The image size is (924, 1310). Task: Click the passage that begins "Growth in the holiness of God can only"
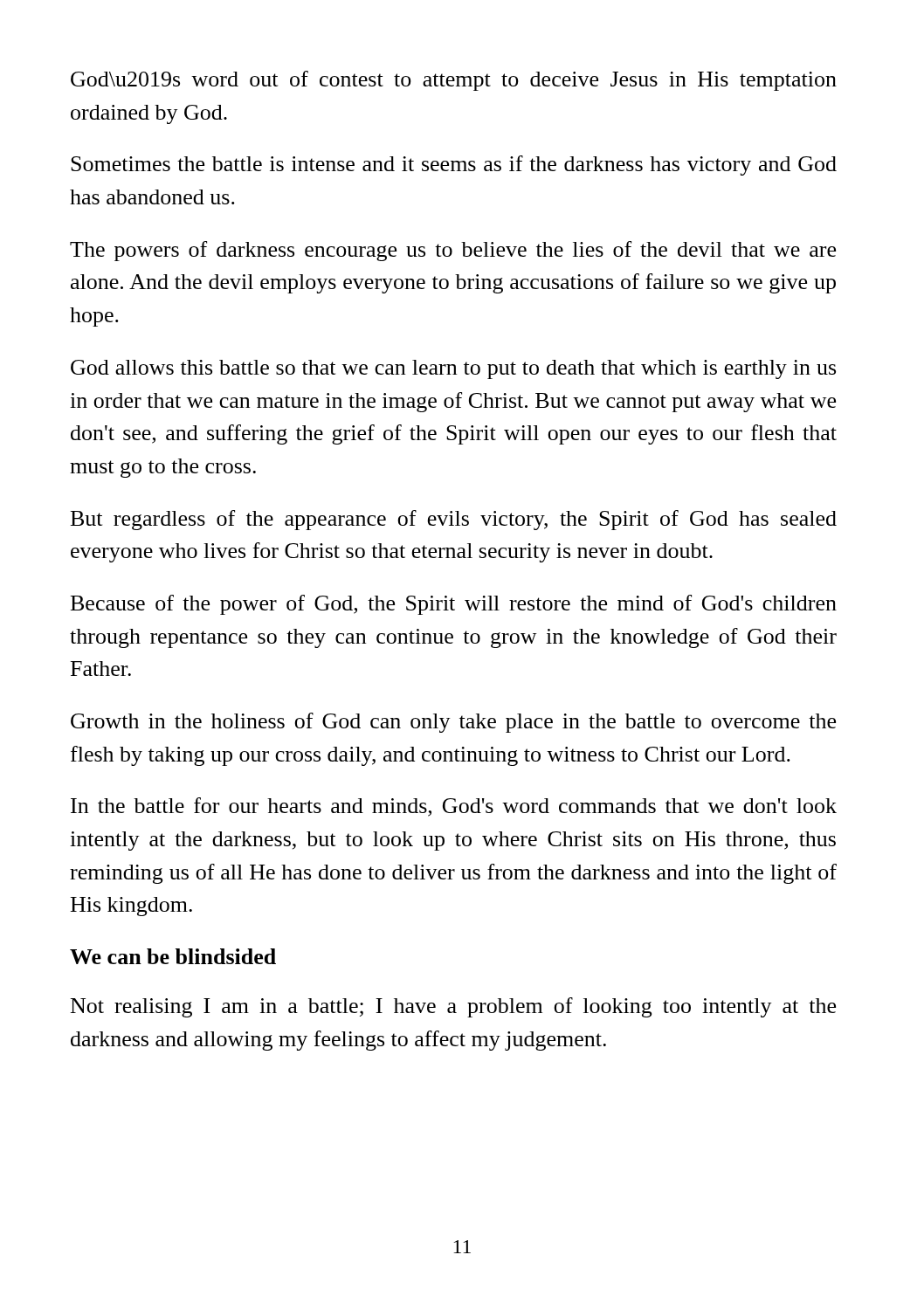point(453,737)
